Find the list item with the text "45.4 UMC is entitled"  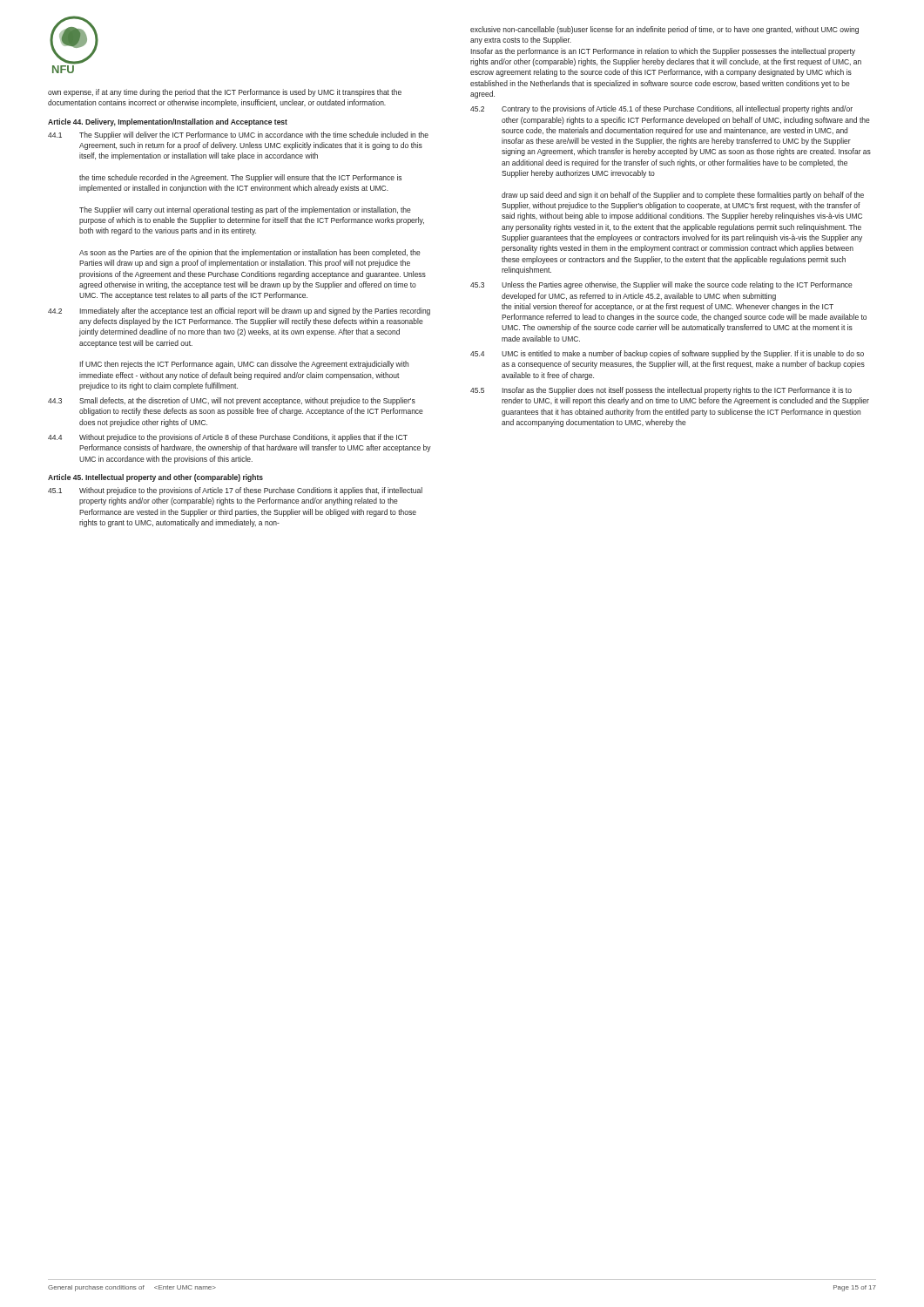coord(671,365)
